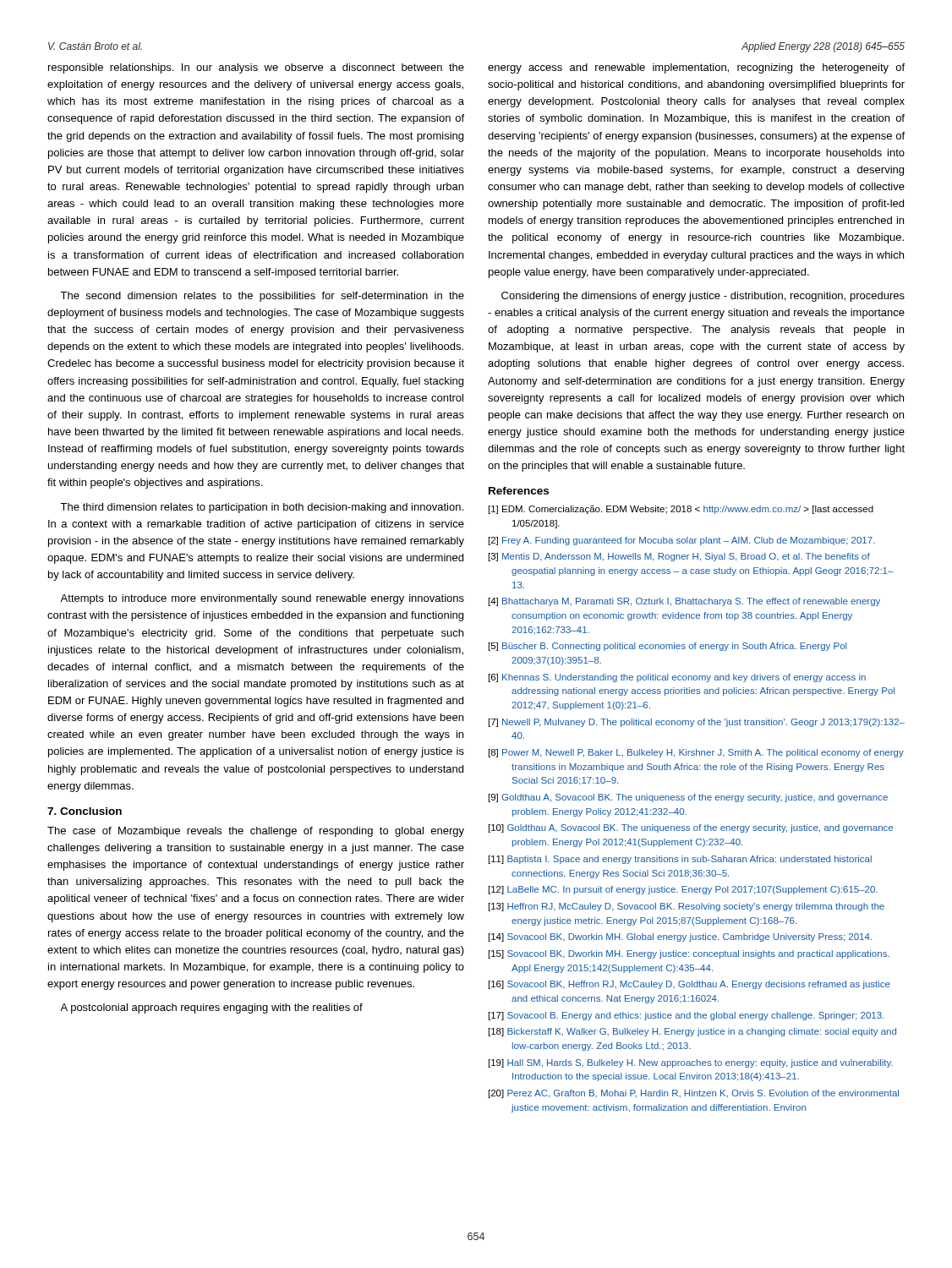952x1268 pixels.
Task: Where is the passage that starts "[2] Frey A. Funding guaranteed for Mocuba"?
Action: (x=682, y=540)
